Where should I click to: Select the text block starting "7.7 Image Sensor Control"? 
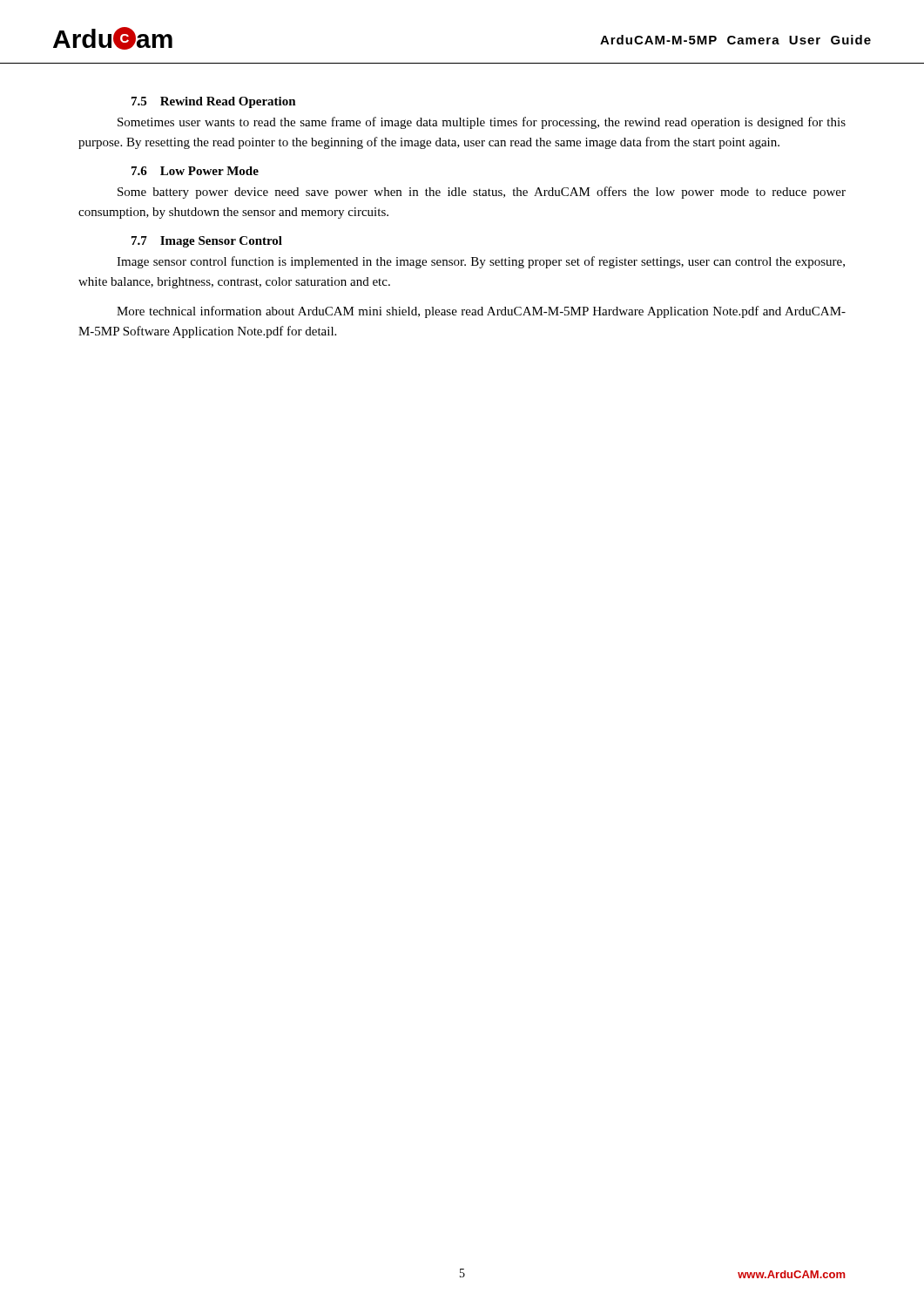206,240
